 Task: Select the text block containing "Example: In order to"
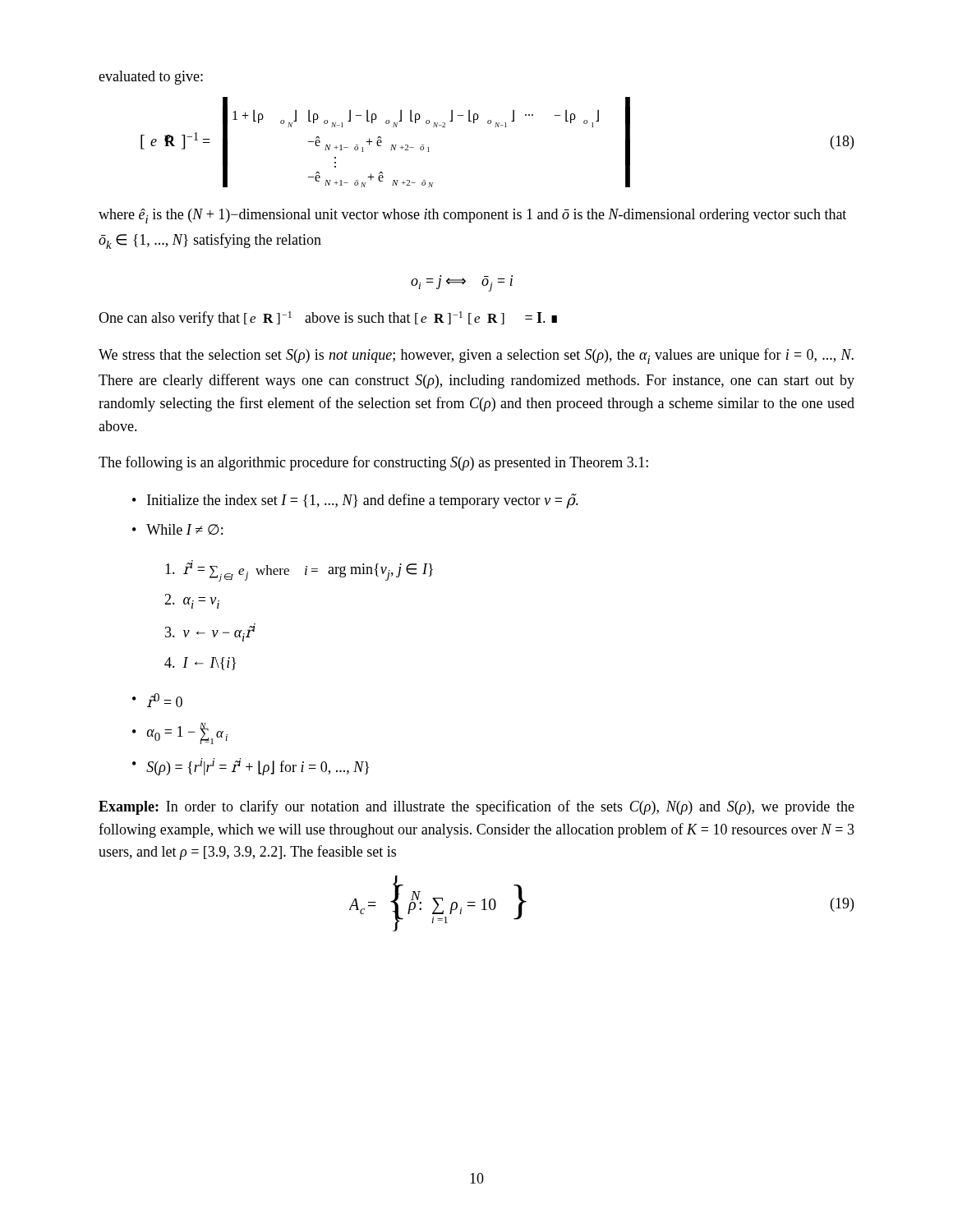pyautogui.click(x=476, y=829)
